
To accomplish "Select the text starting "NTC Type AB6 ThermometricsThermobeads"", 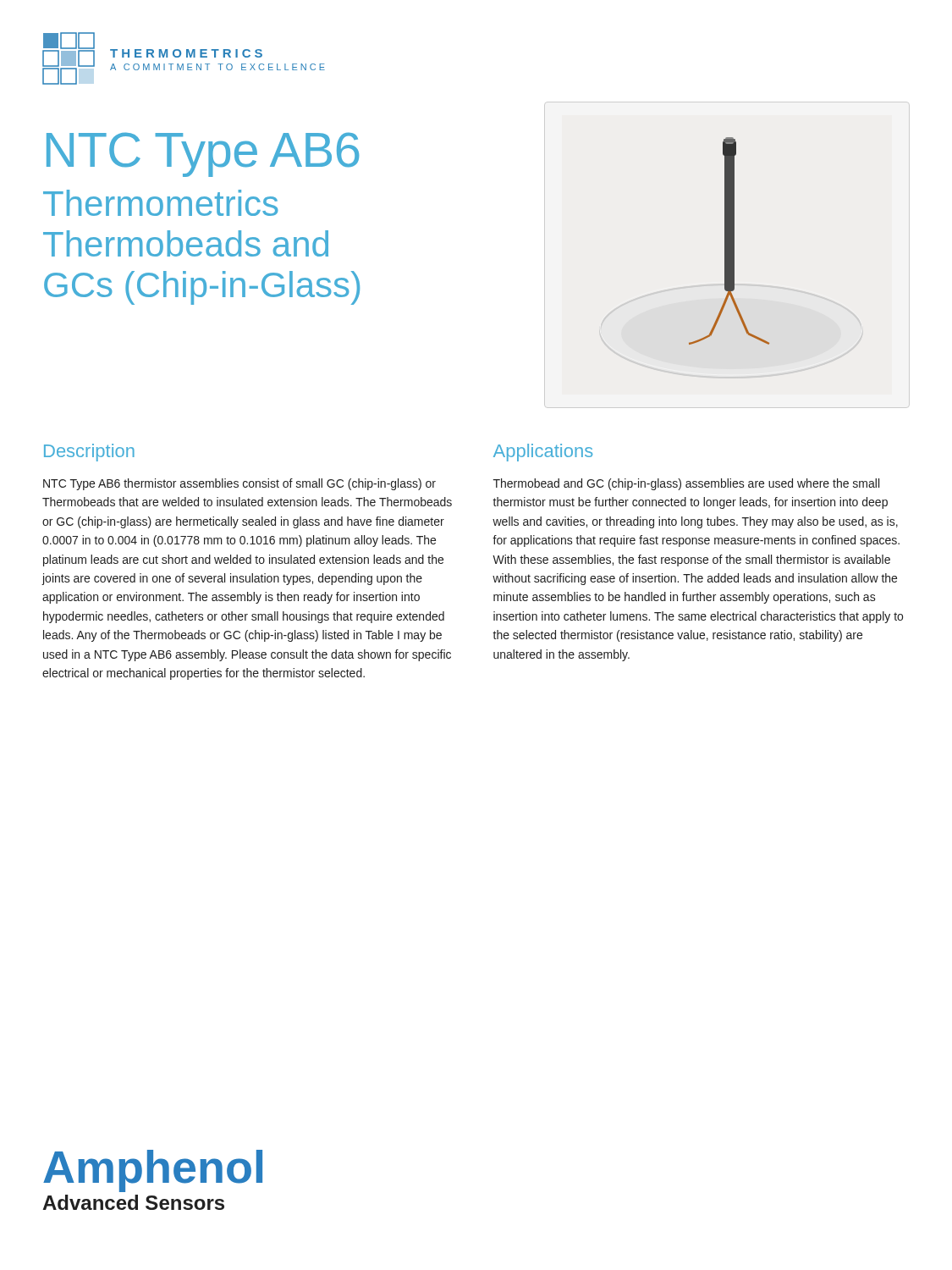I will (241, 215).
